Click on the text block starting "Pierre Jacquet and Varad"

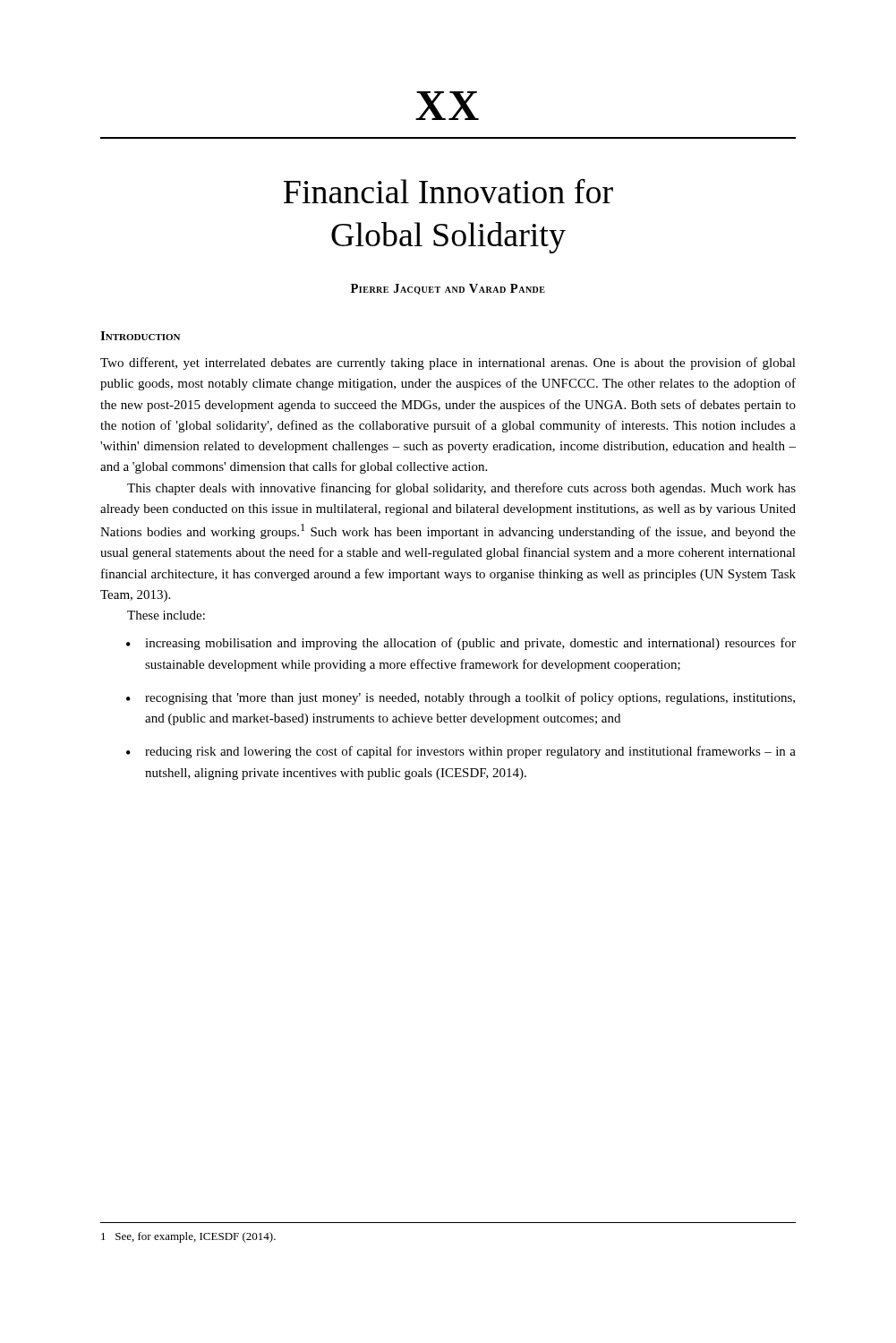[448, 288]
